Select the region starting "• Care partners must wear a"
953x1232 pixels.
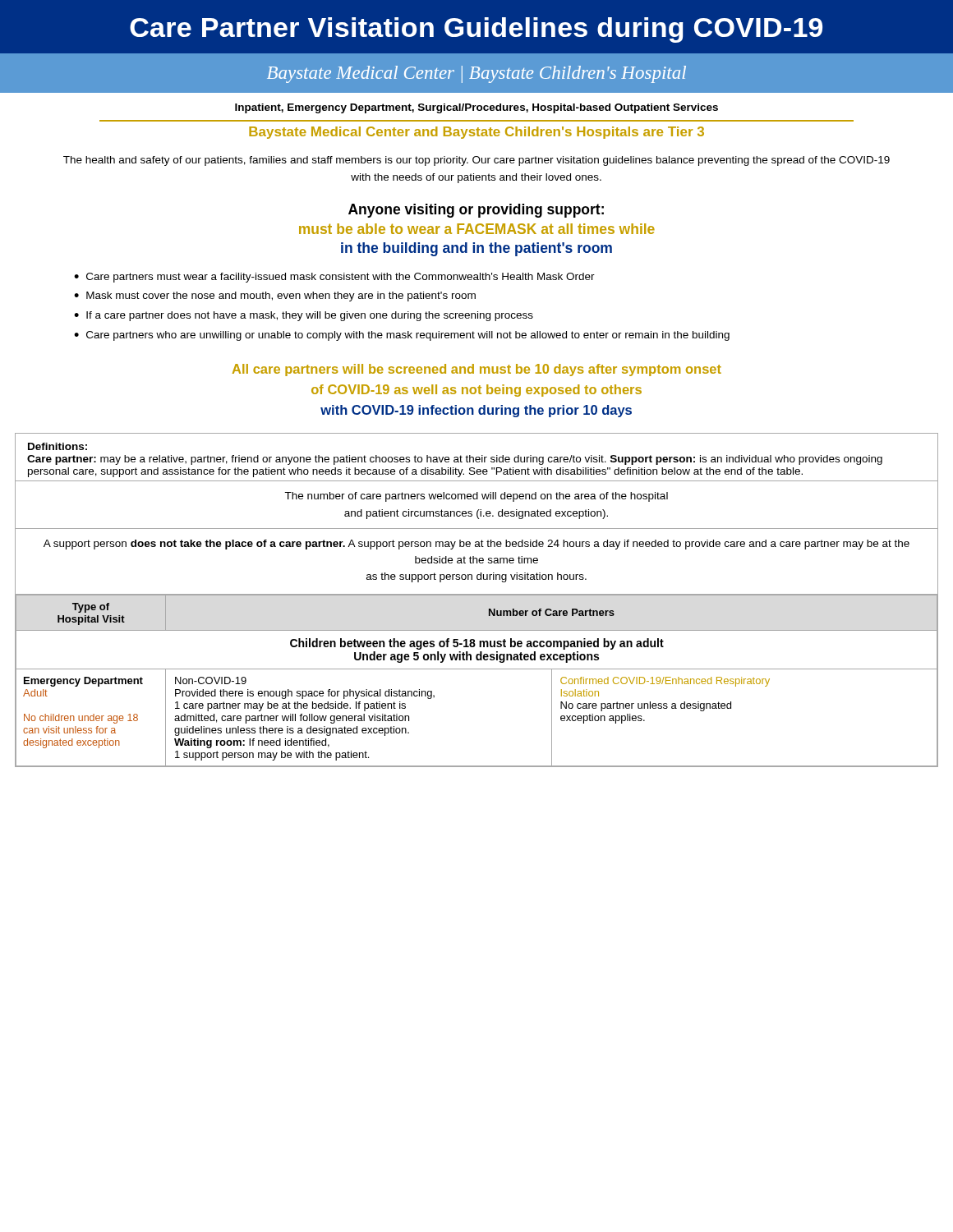334,277
